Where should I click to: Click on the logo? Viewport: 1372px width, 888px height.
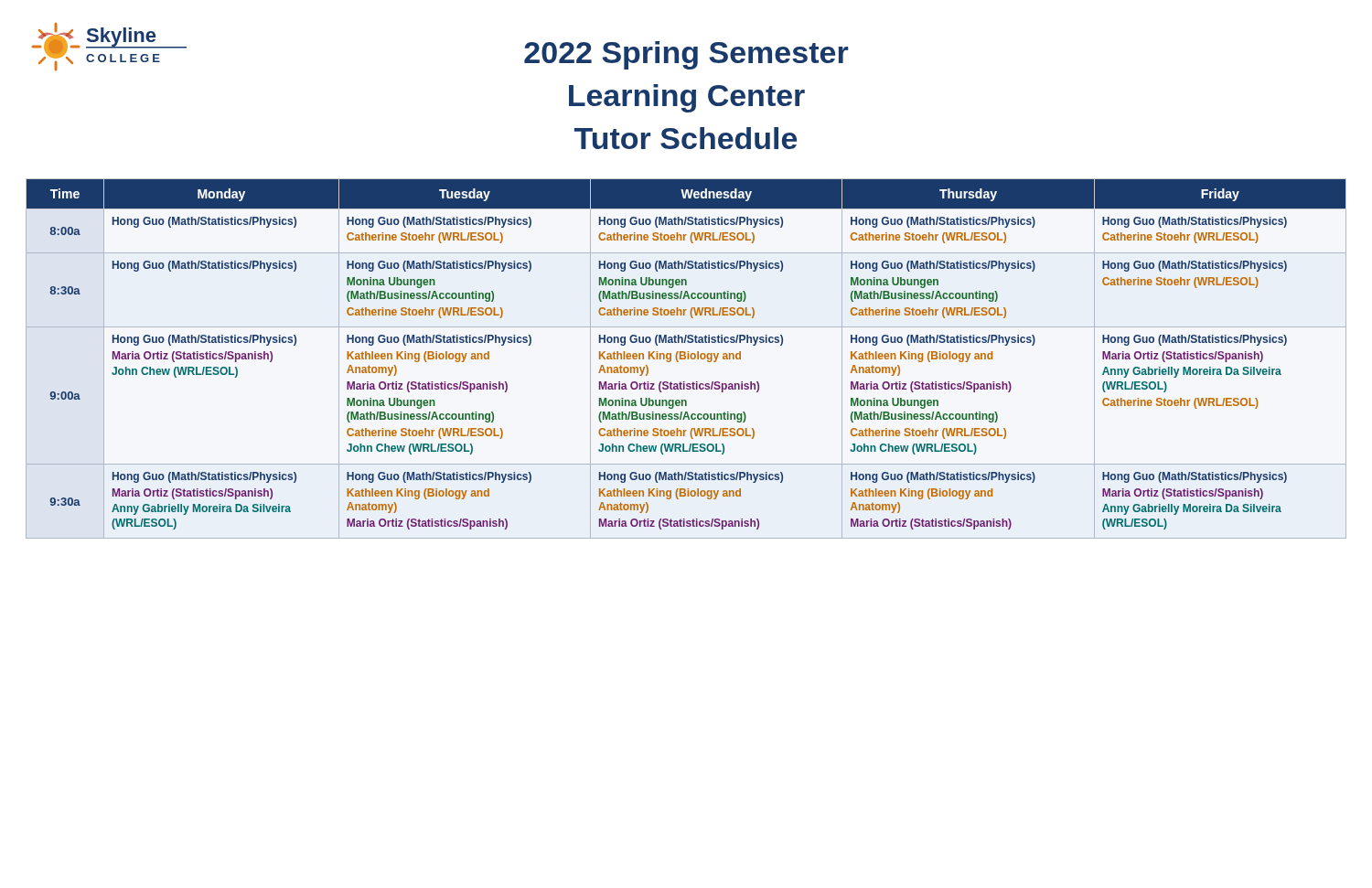coord(108,48)
